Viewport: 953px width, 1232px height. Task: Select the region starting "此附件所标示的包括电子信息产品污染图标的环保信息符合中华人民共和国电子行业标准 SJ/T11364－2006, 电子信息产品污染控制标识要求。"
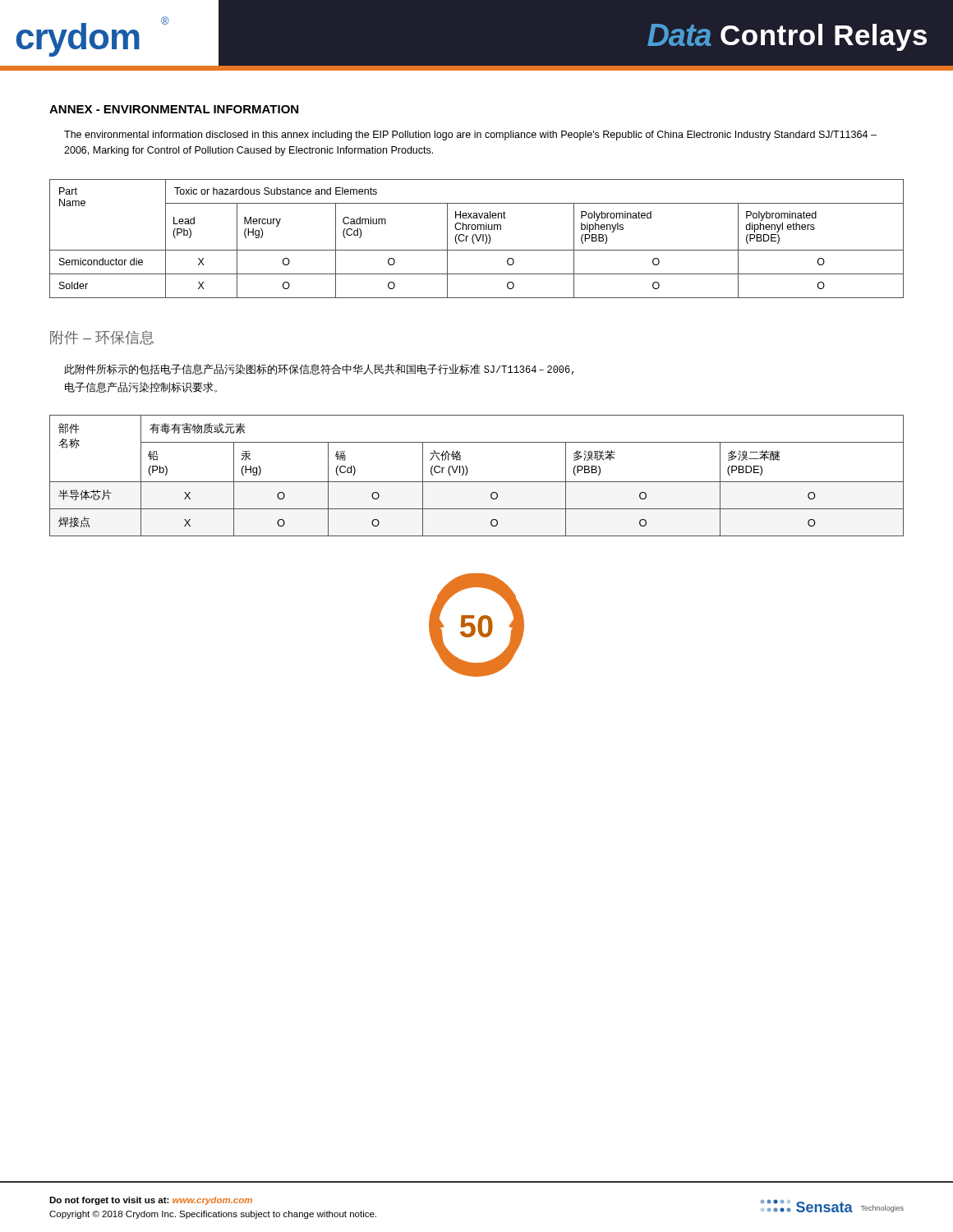320,378
